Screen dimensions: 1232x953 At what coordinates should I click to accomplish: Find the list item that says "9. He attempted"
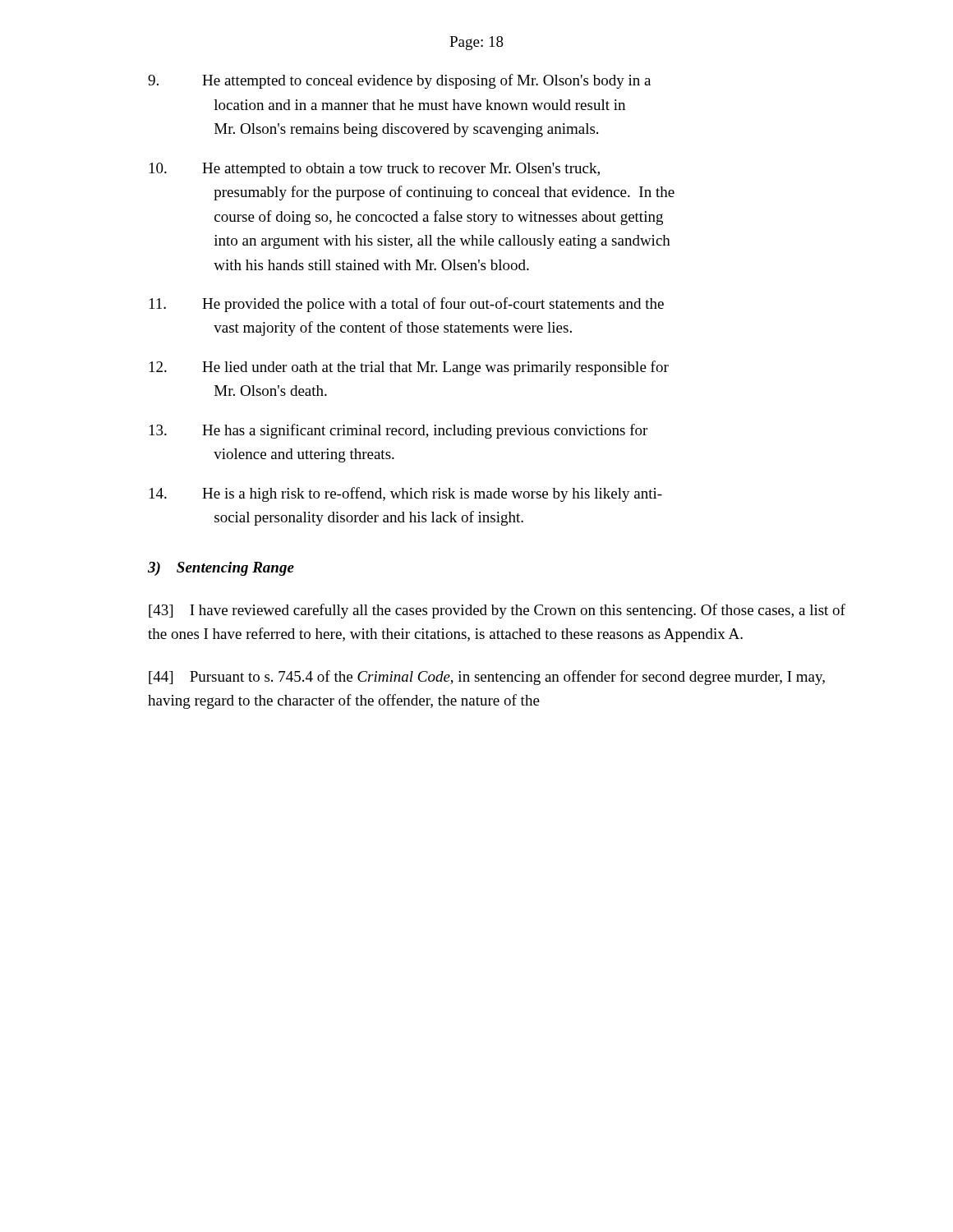(x=501, y=105)
